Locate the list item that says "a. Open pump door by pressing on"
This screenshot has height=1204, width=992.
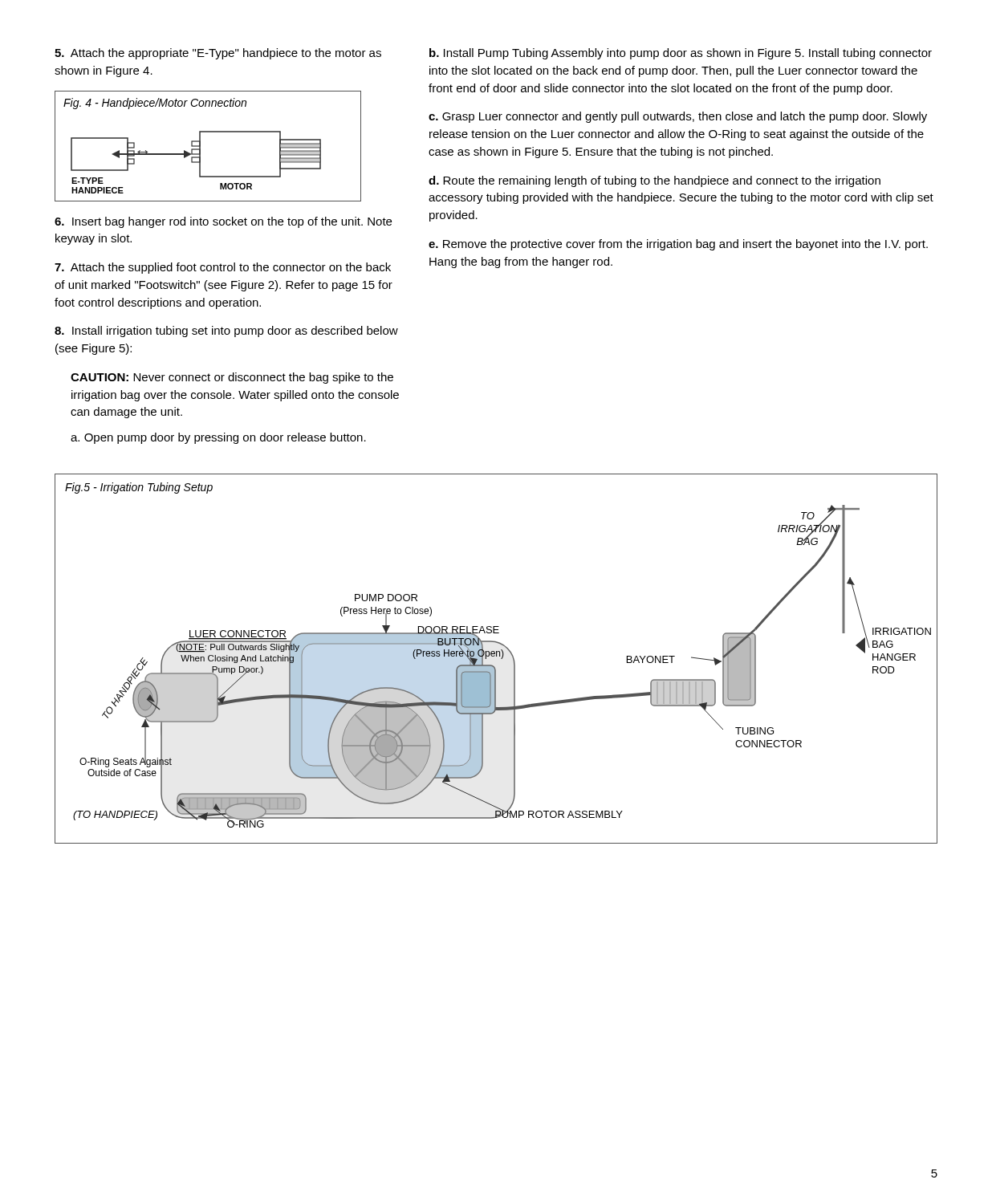click(x=219, y=437)
